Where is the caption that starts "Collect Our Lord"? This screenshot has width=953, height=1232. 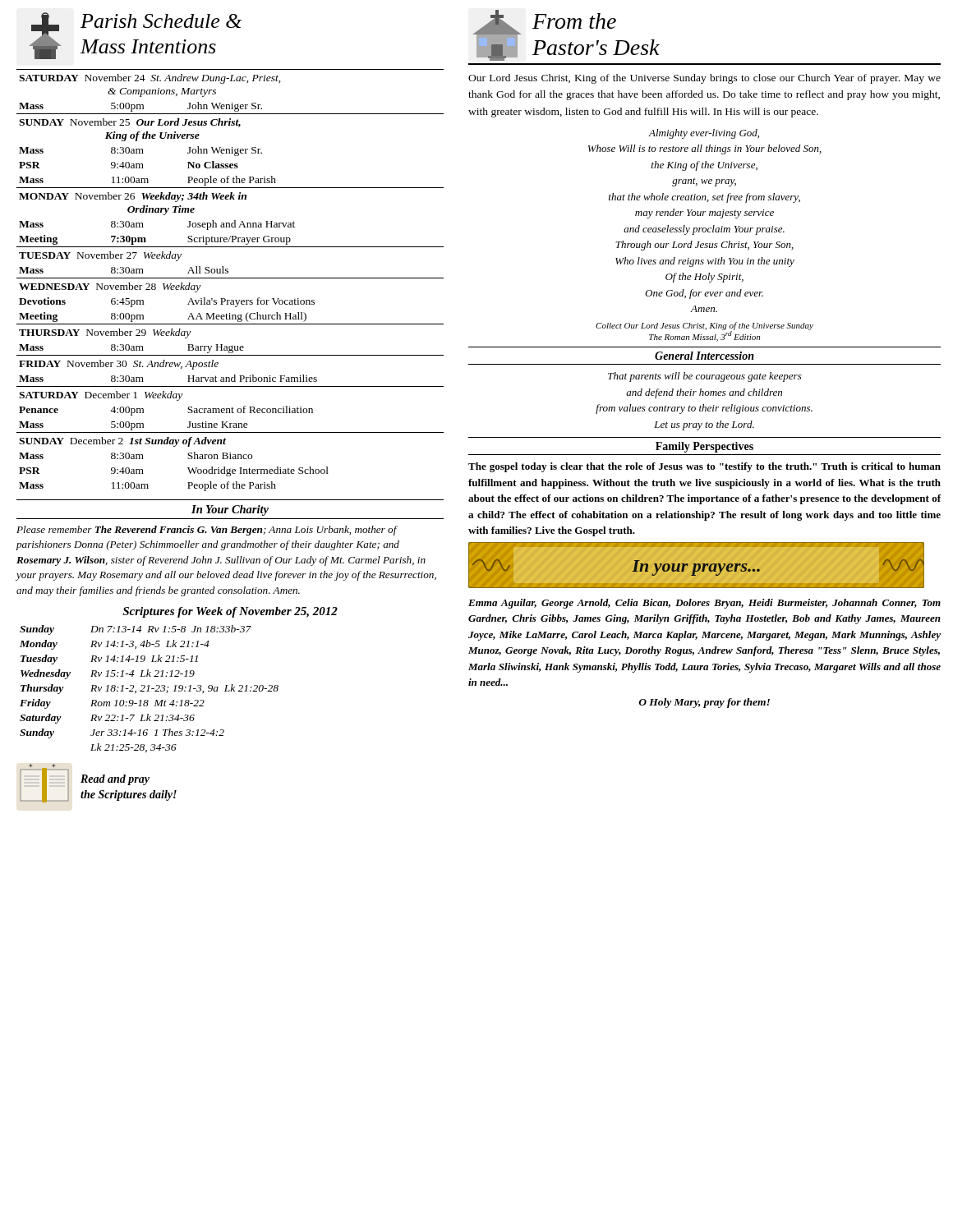pos(705,331)
